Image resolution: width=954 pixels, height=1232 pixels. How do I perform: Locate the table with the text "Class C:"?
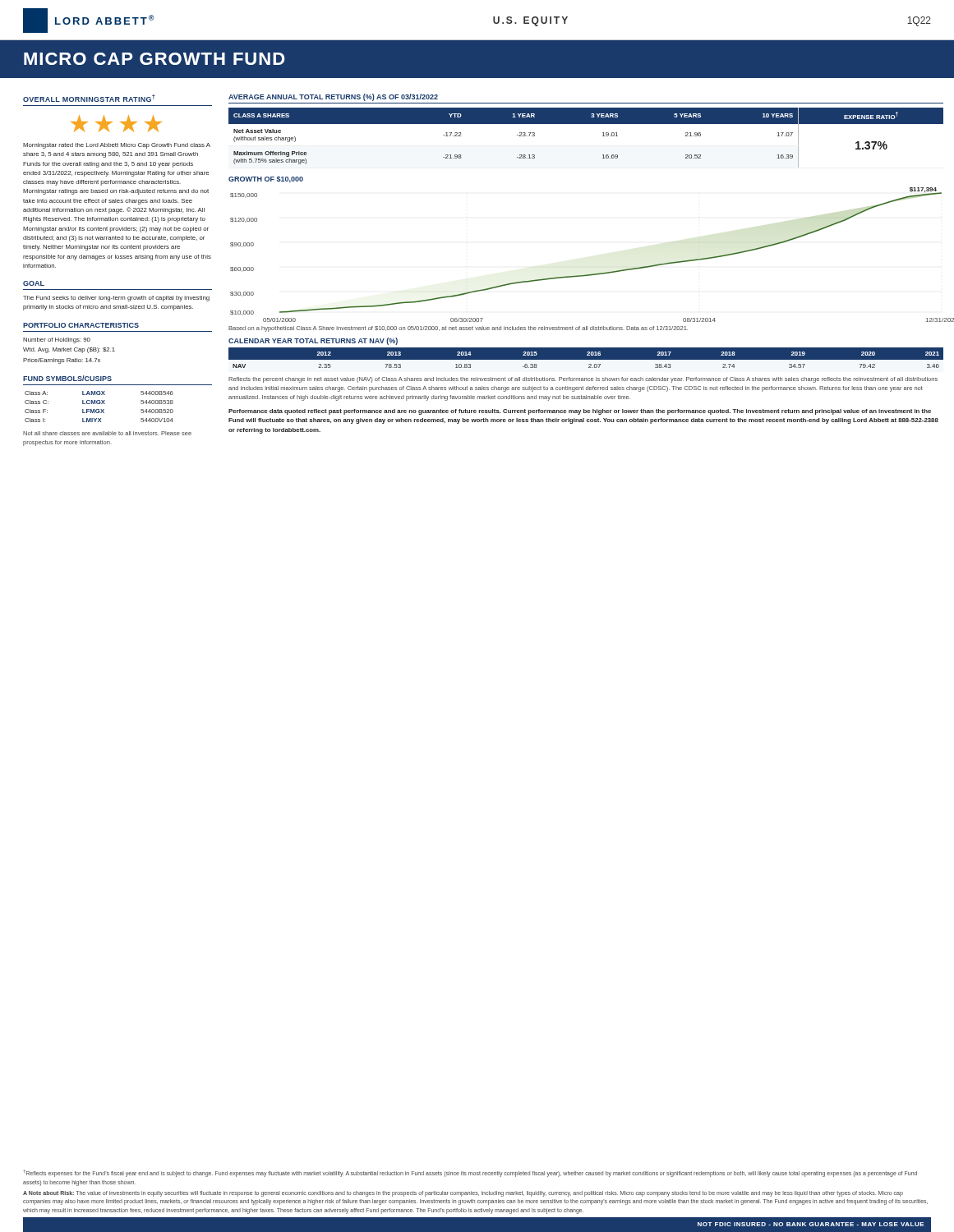click(117, 407)
